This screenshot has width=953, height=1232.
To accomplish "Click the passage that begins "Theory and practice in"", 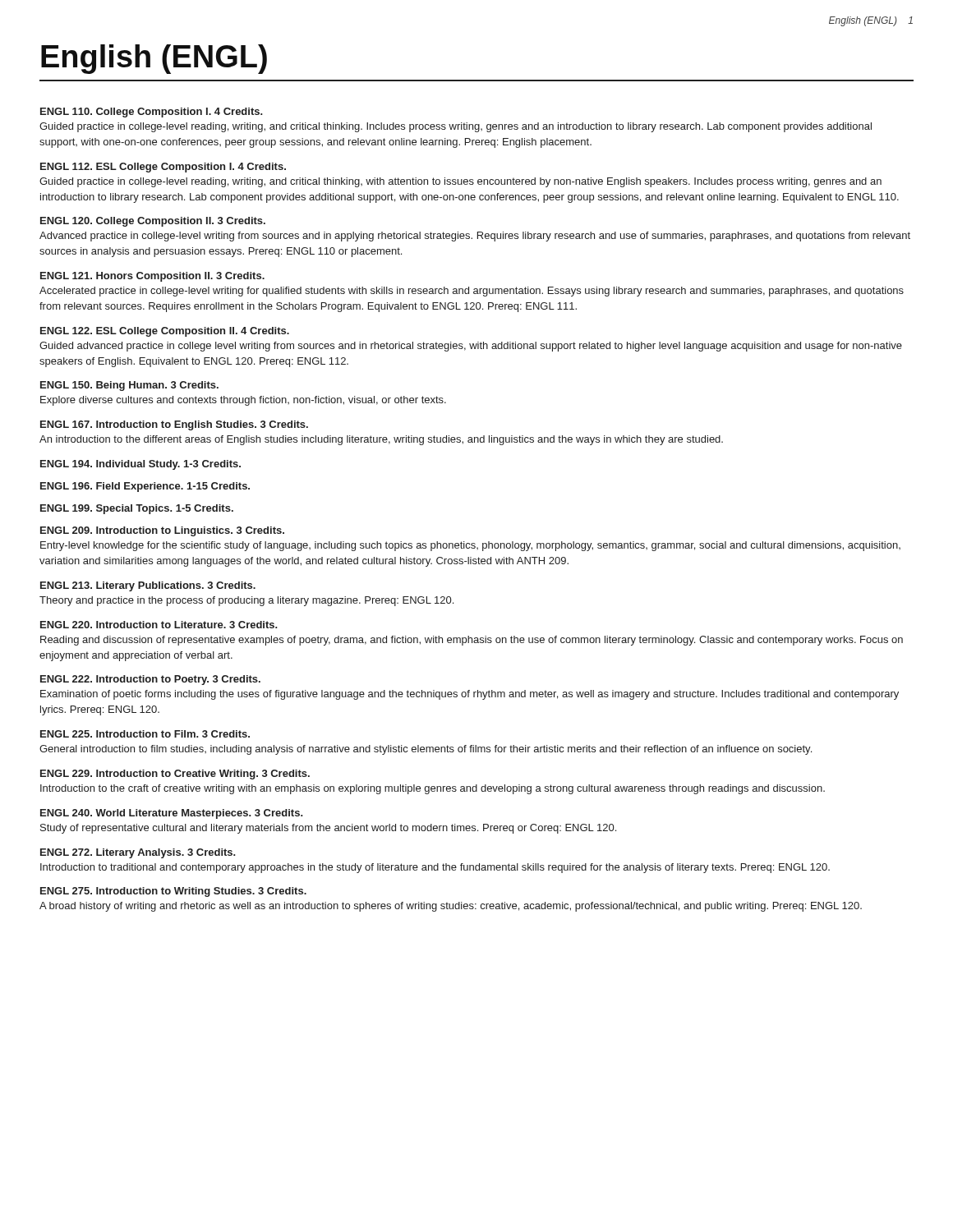I will (247, 600).
